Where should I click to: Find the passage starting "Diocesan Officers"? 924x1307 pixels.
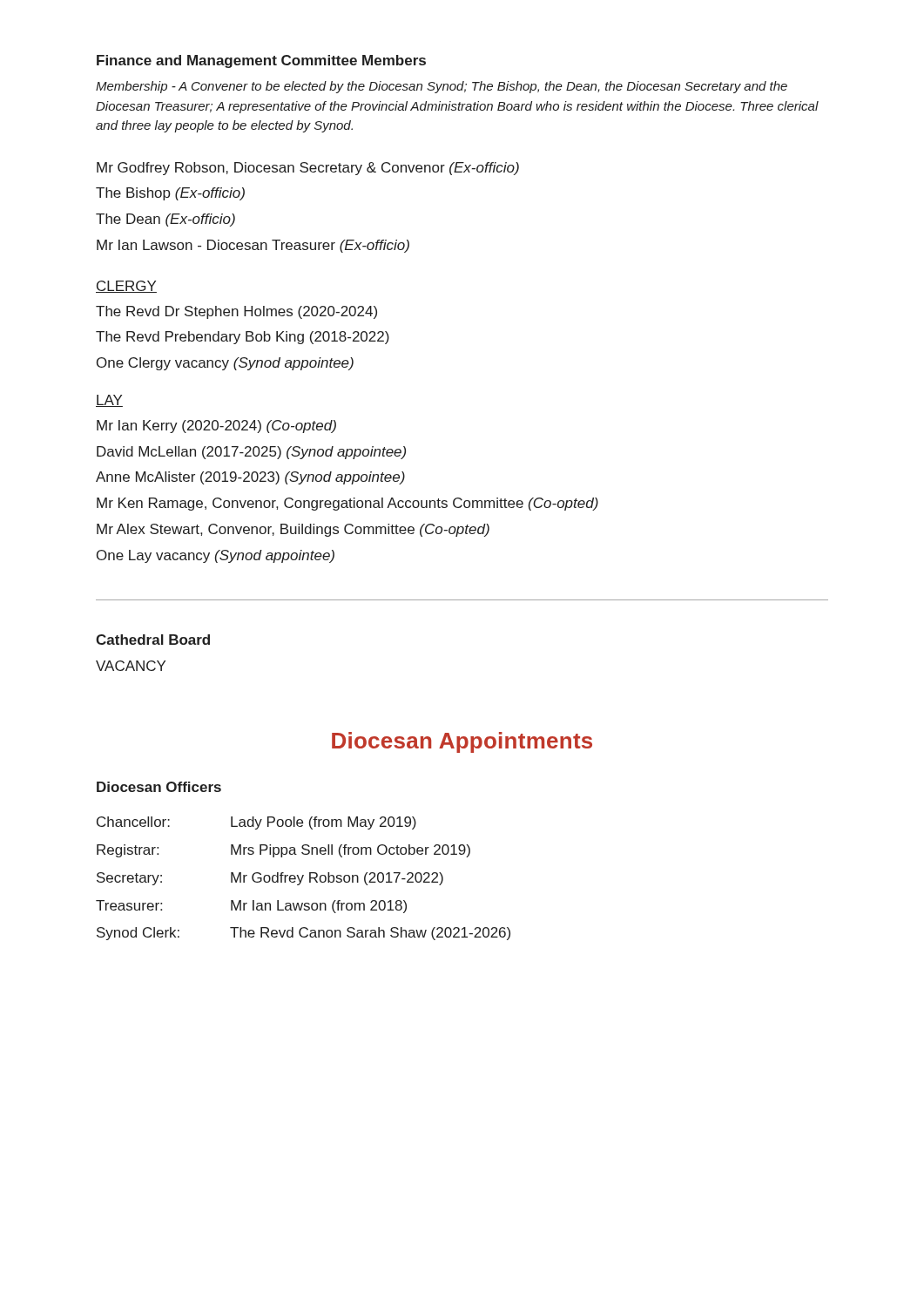pyautogui.click(x=159, y=787)
